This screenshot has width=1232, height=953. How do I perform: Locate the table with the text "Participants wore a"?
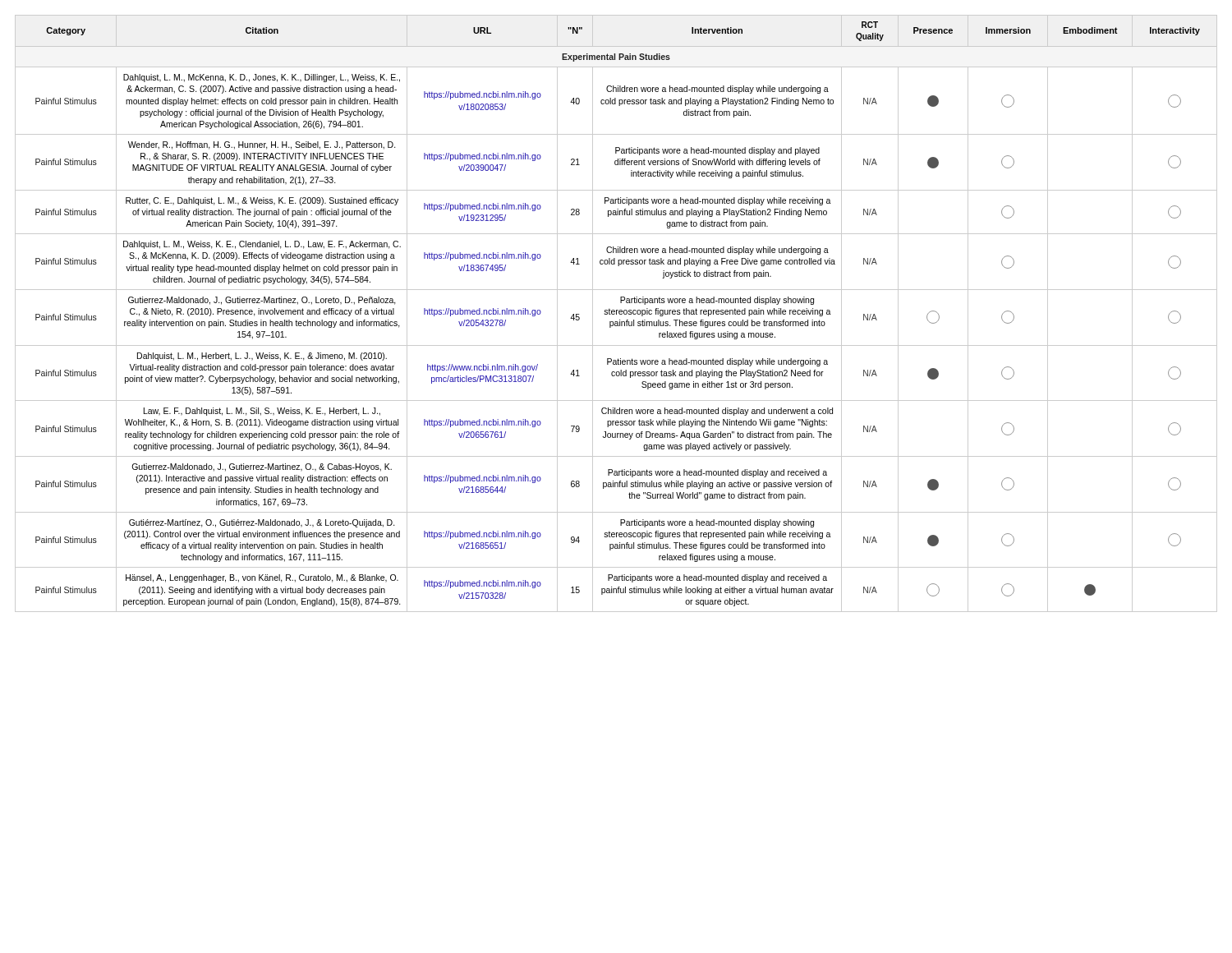click(x=616, y=313)
